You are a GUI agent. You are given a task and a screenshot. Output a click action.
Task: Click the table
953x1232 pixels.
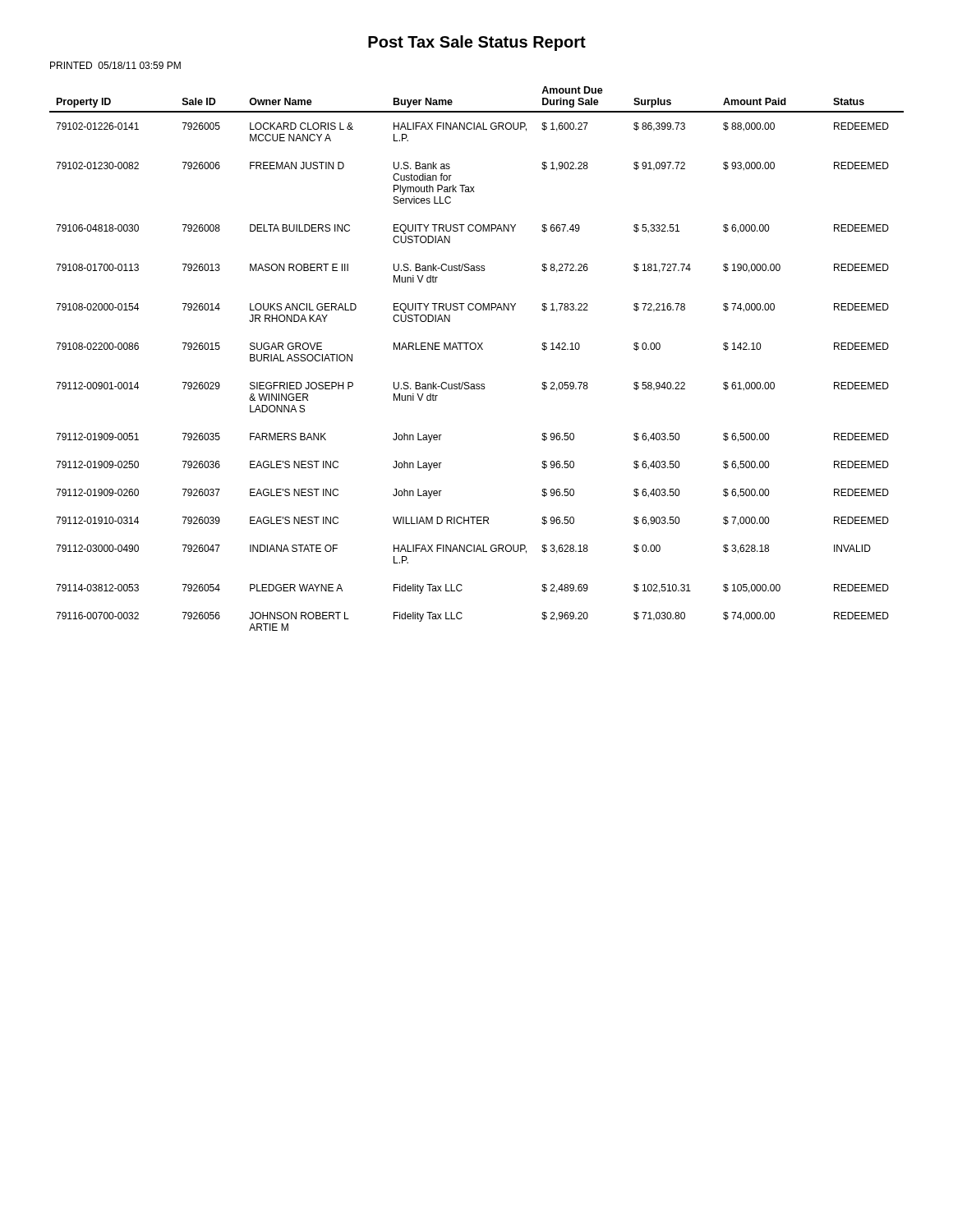point(476,361)
